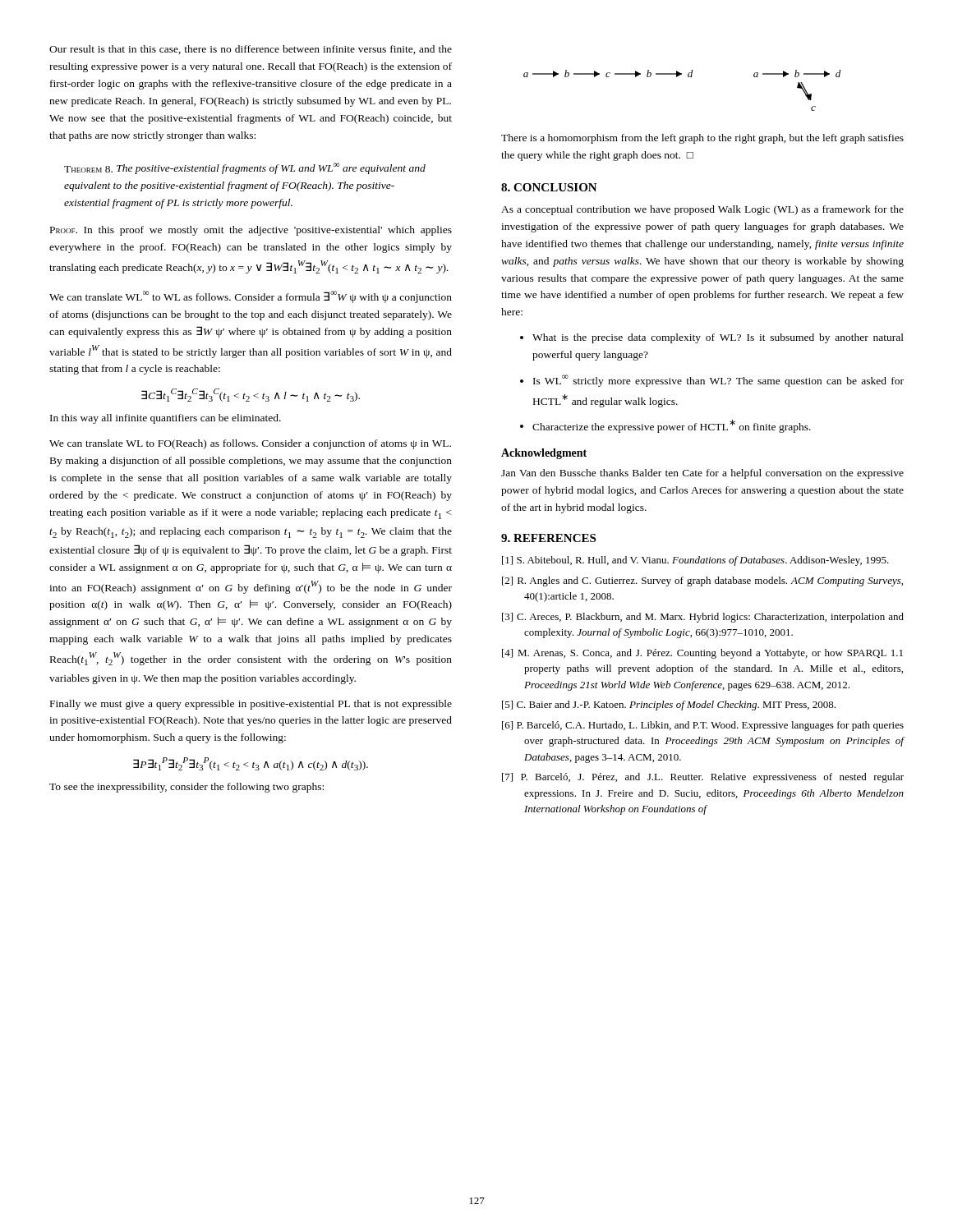
Task: Find the block on this page that starts "[3] C. Areces, P. Blackburn, and M."
Action: point(702,624)
